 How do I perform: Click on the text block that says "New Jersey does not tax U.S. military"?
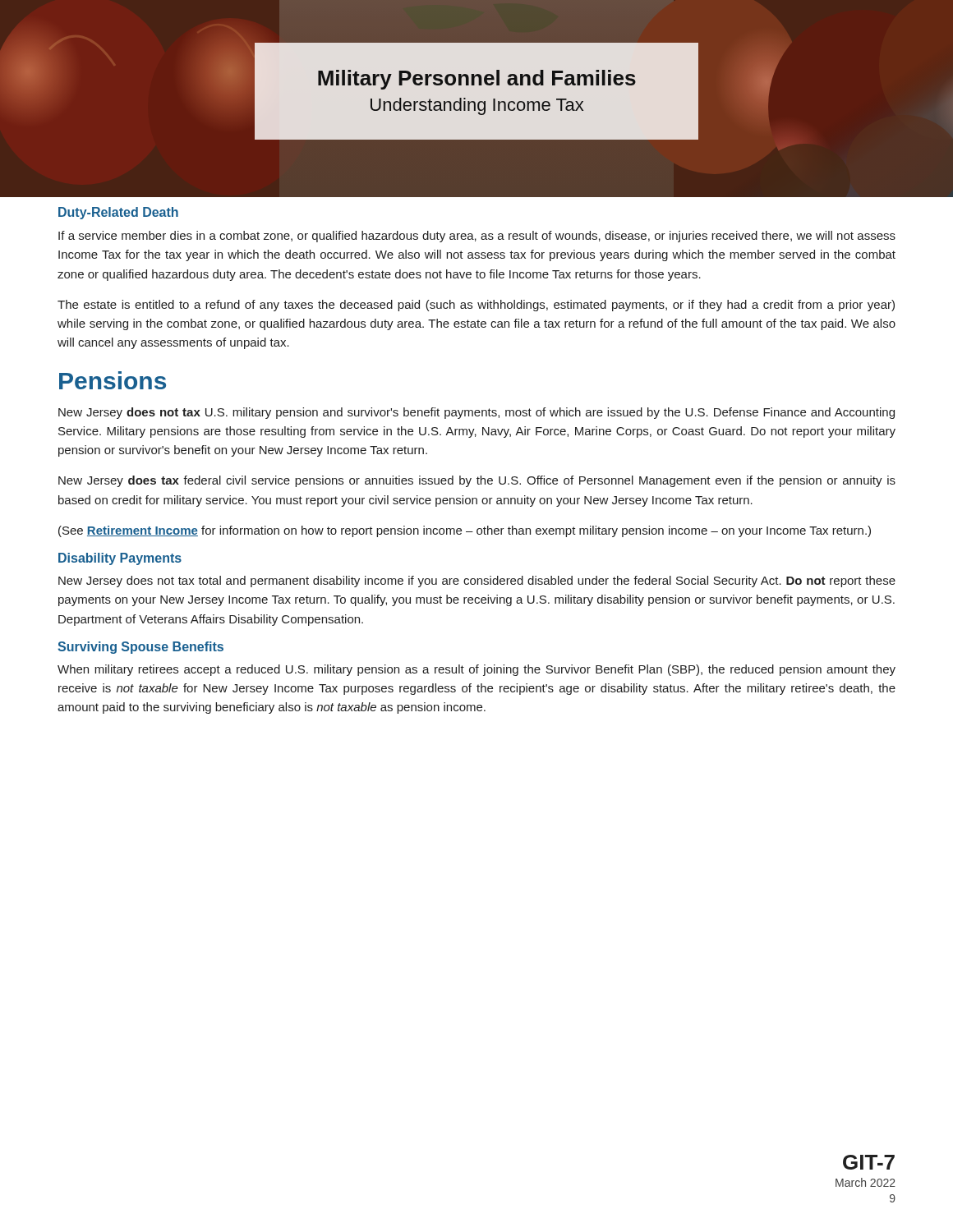476,431
